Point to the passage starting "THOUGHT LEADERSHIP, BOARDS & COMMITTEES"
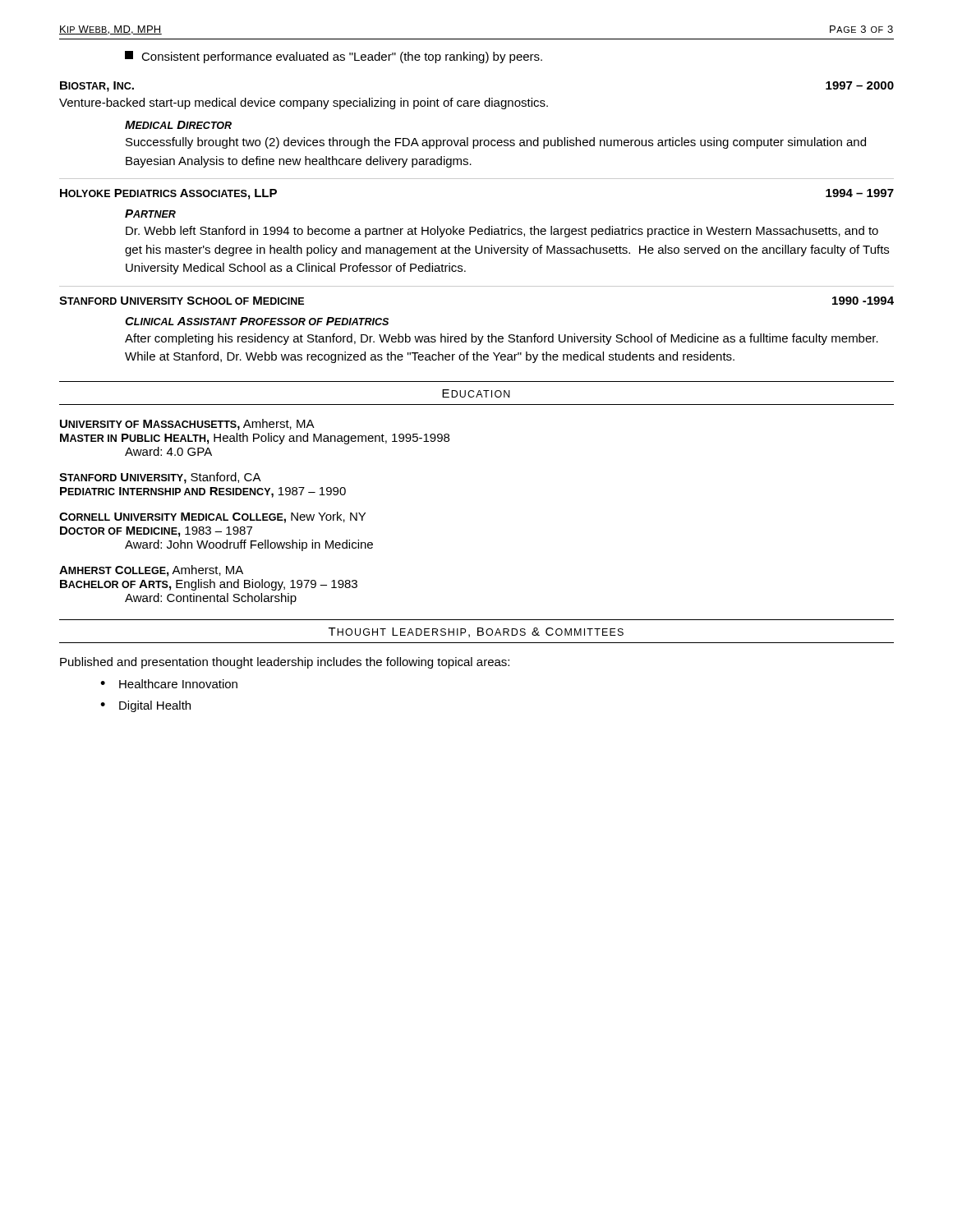 coord(476,631)
